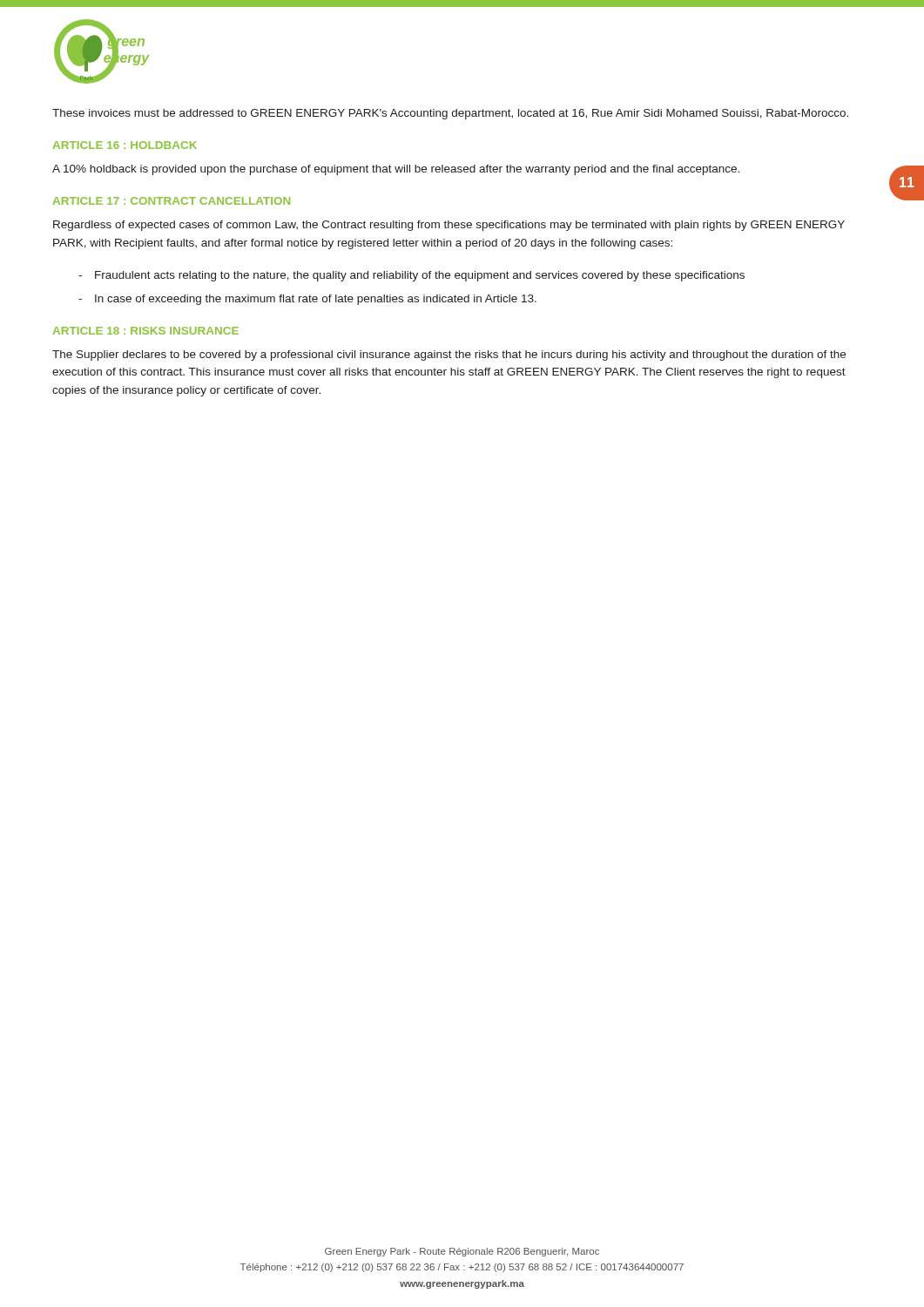Viewport: 924px width, 1307px height.
Task: Click on the text block that reads "The Supplier declares to be covered by a"
Action: coord(449,372)
